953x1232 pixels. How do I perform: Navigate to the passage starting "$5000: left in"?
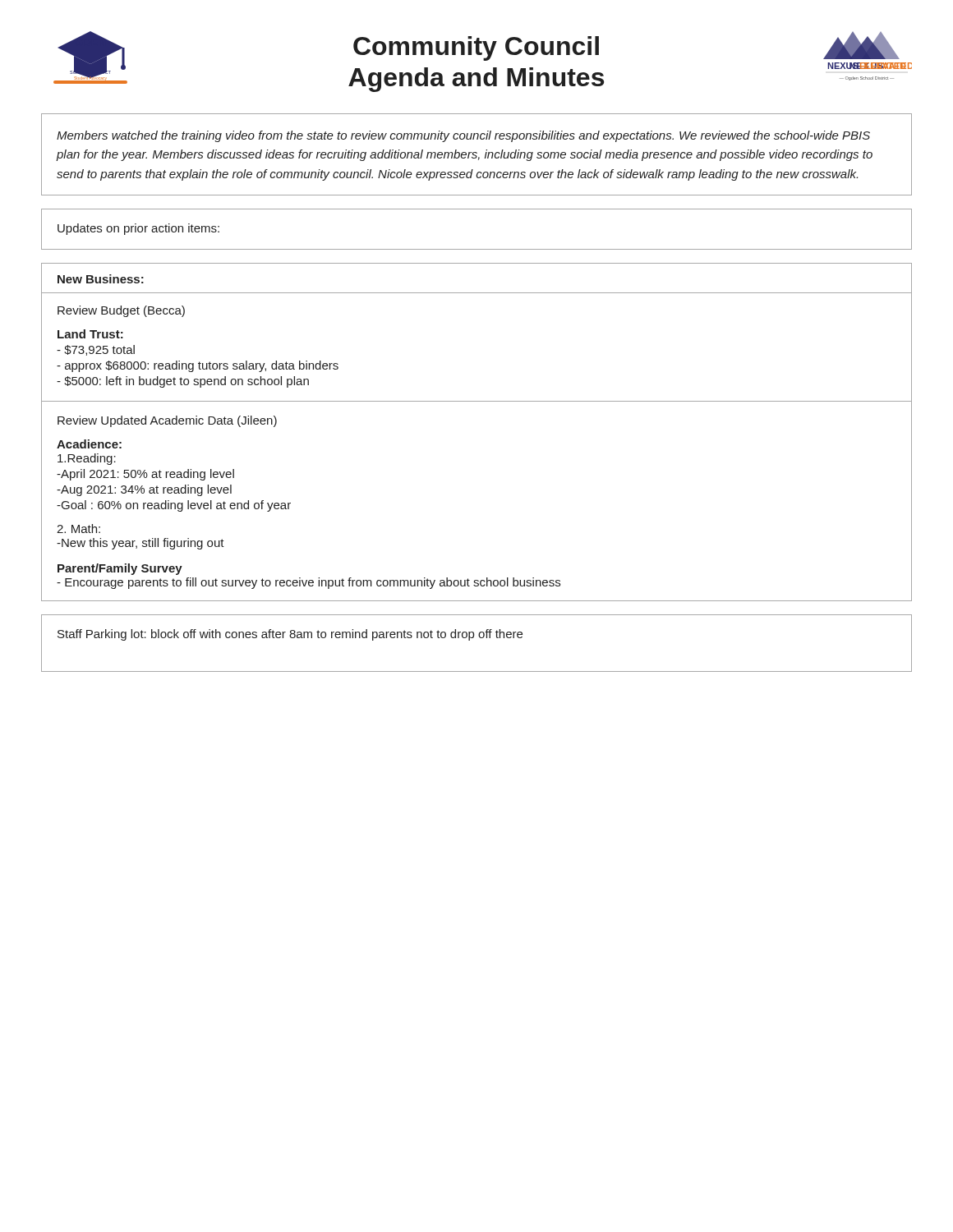click(183, 381)
